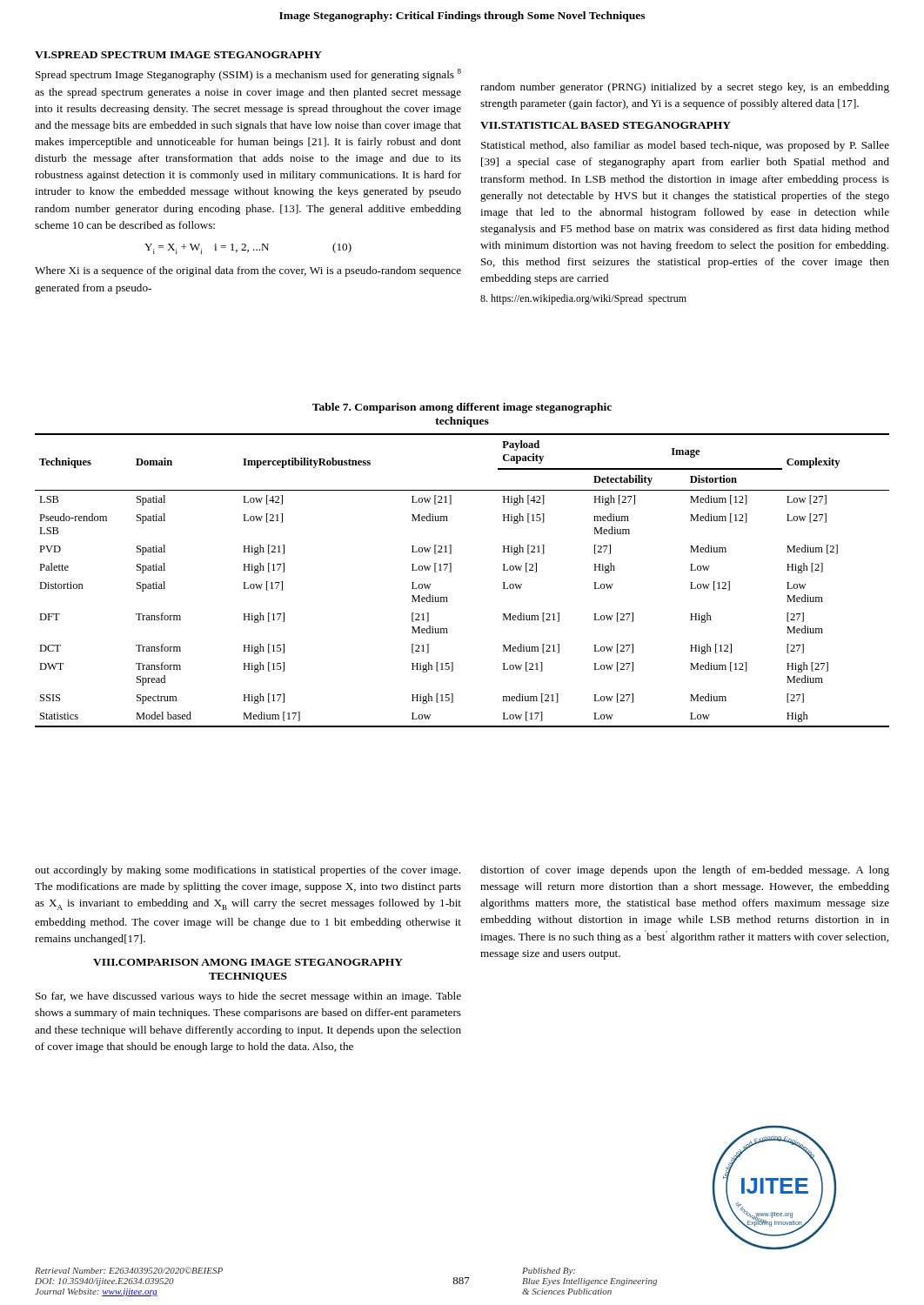Point to the block beginning "out accordingly by making some modifications in statistical"

pos(248,904)
